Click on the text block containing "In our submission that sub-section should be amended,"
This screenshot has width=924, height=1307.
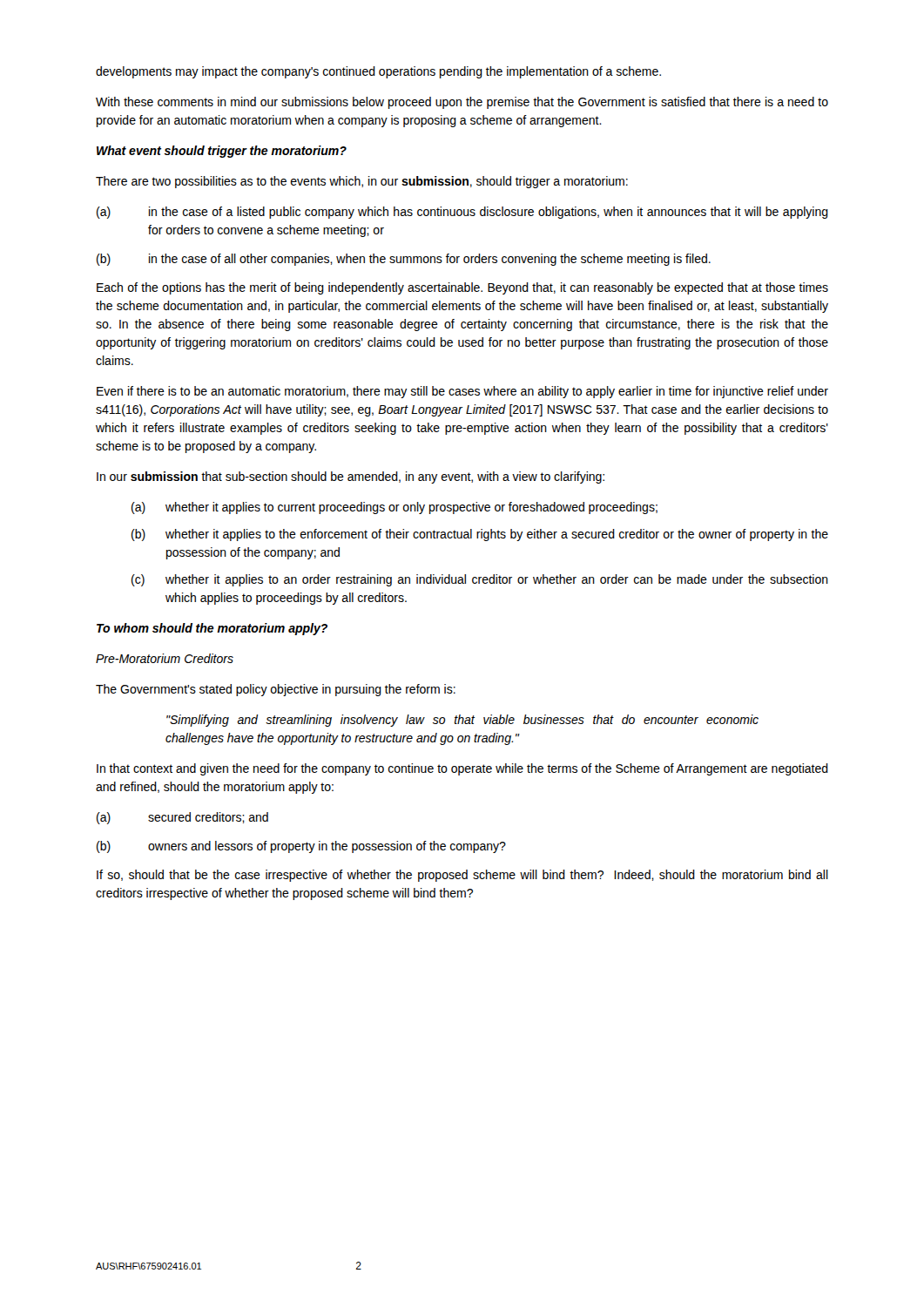click(462, 477)
